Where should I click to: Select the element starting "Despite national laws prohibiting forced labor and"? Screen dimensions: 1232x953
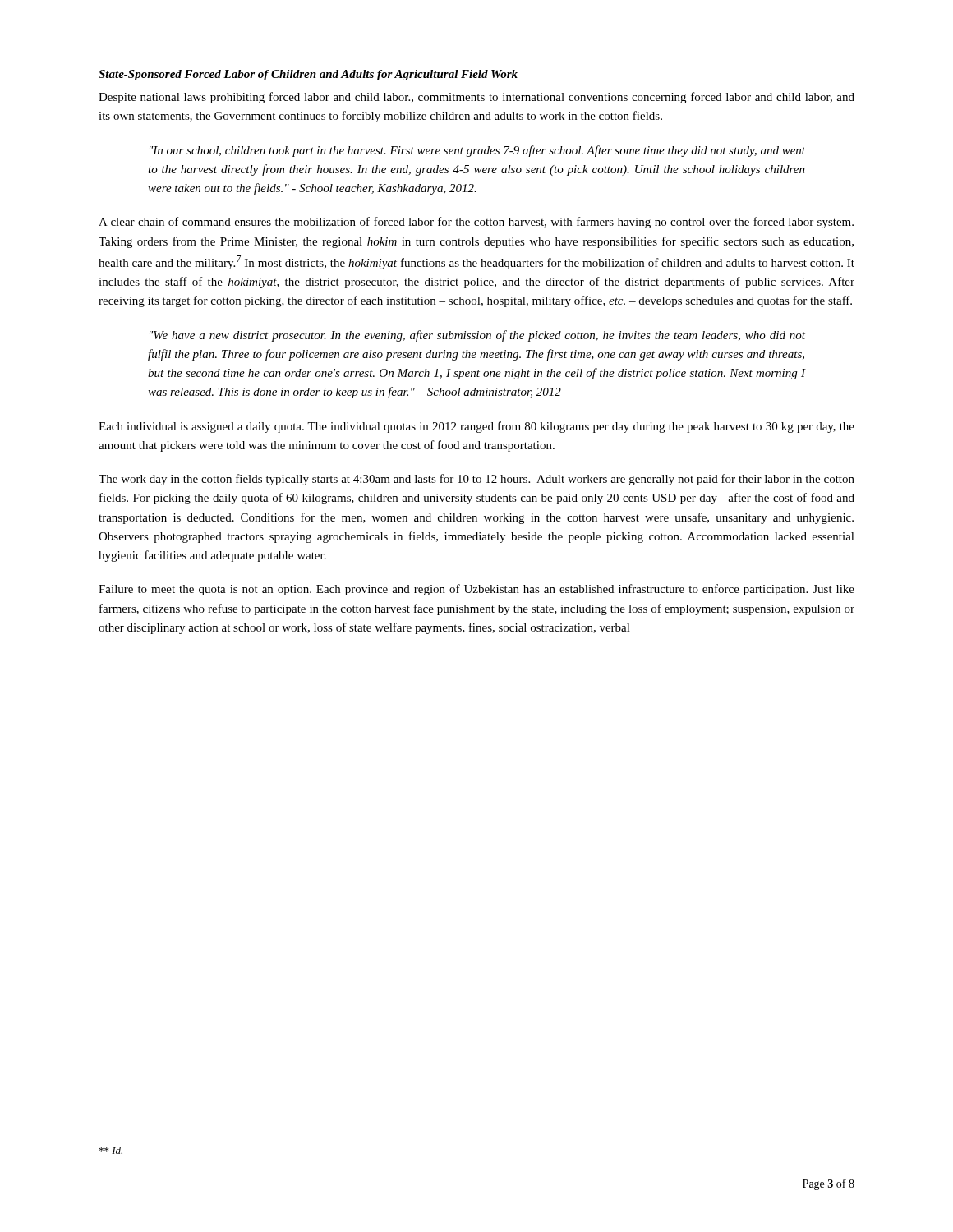coord(476,106)
